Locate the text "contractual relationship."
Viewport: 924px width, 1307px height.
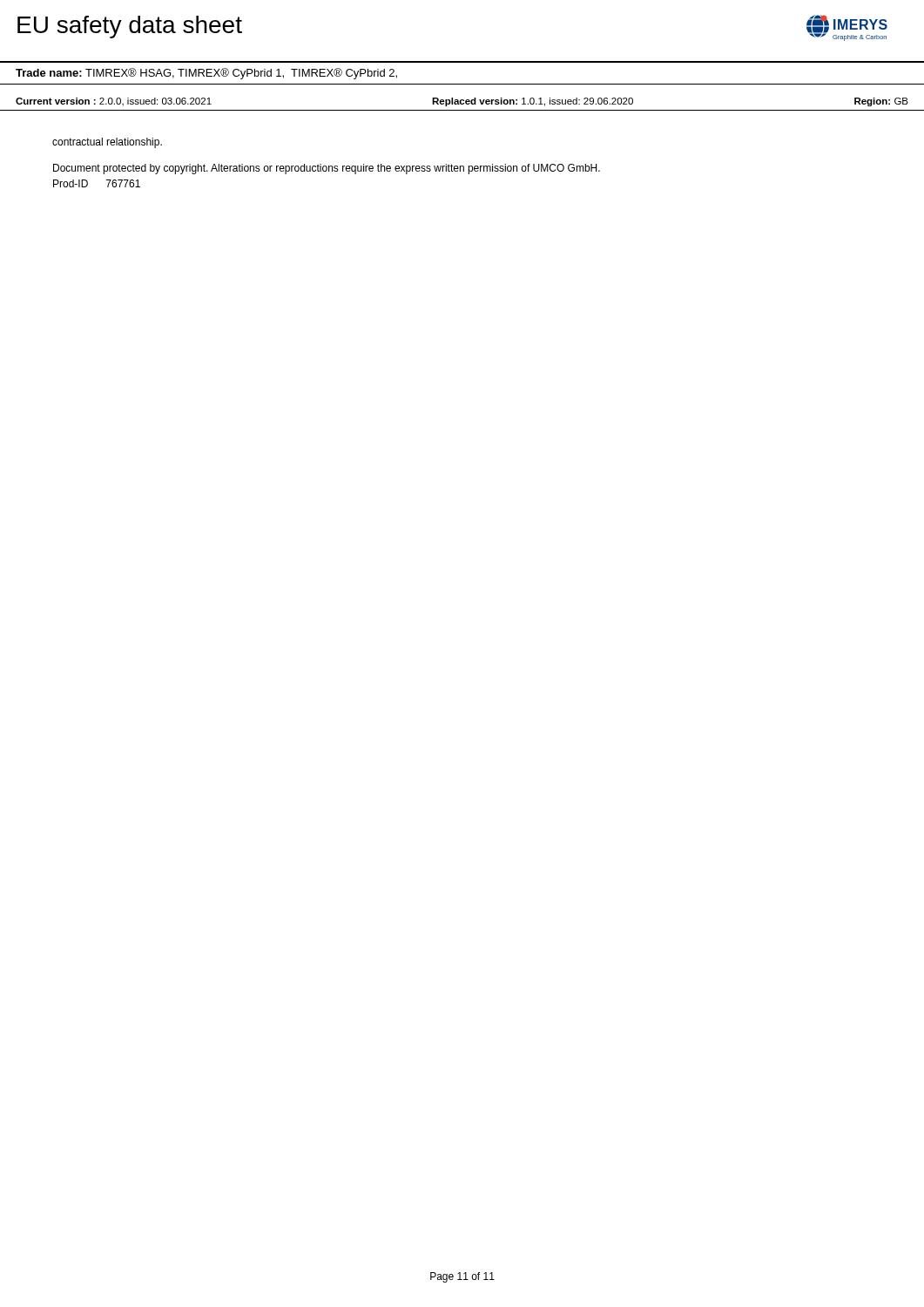coord(107,142)
